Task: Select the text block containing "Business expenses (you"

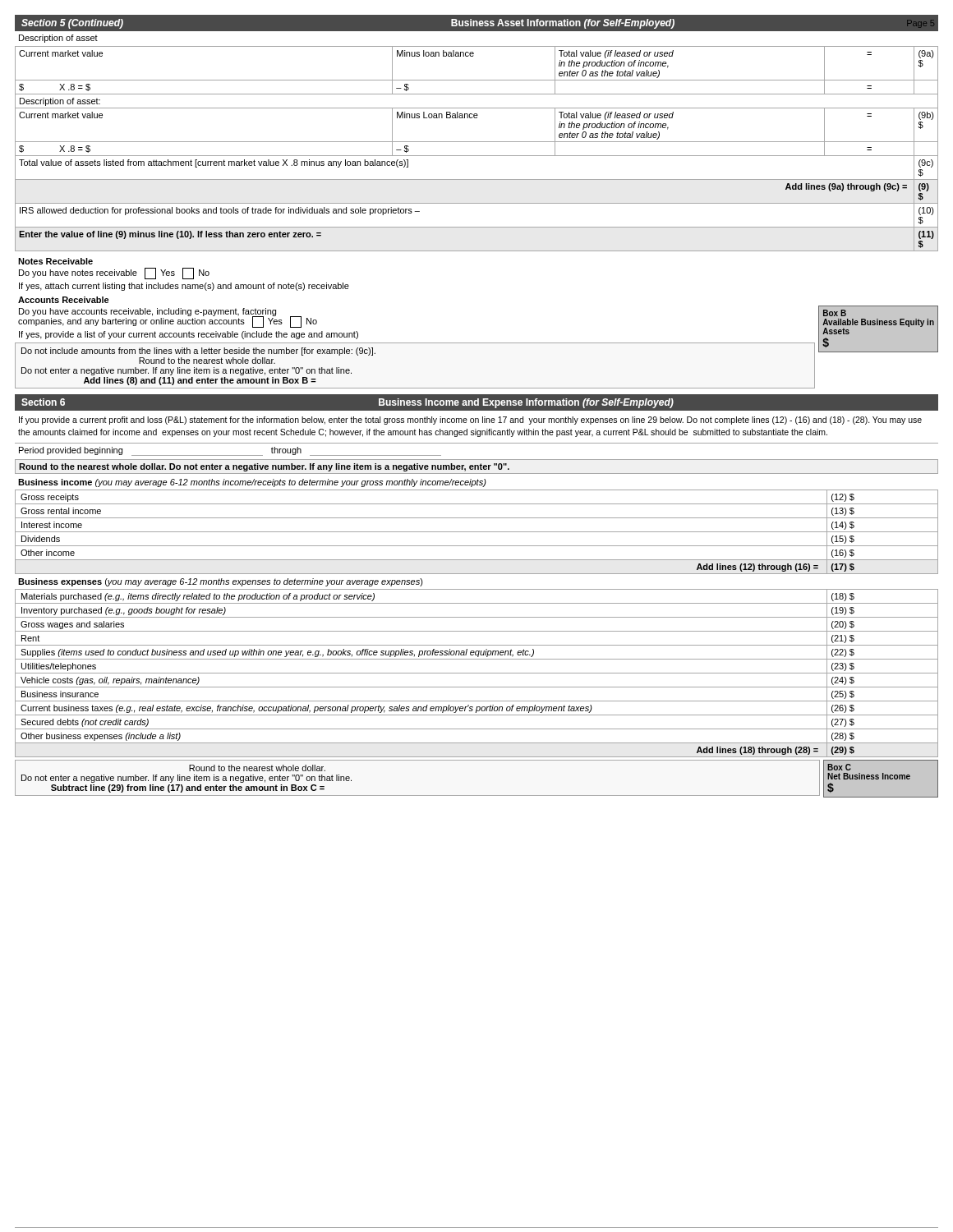Action: click(x=221, y=581)
